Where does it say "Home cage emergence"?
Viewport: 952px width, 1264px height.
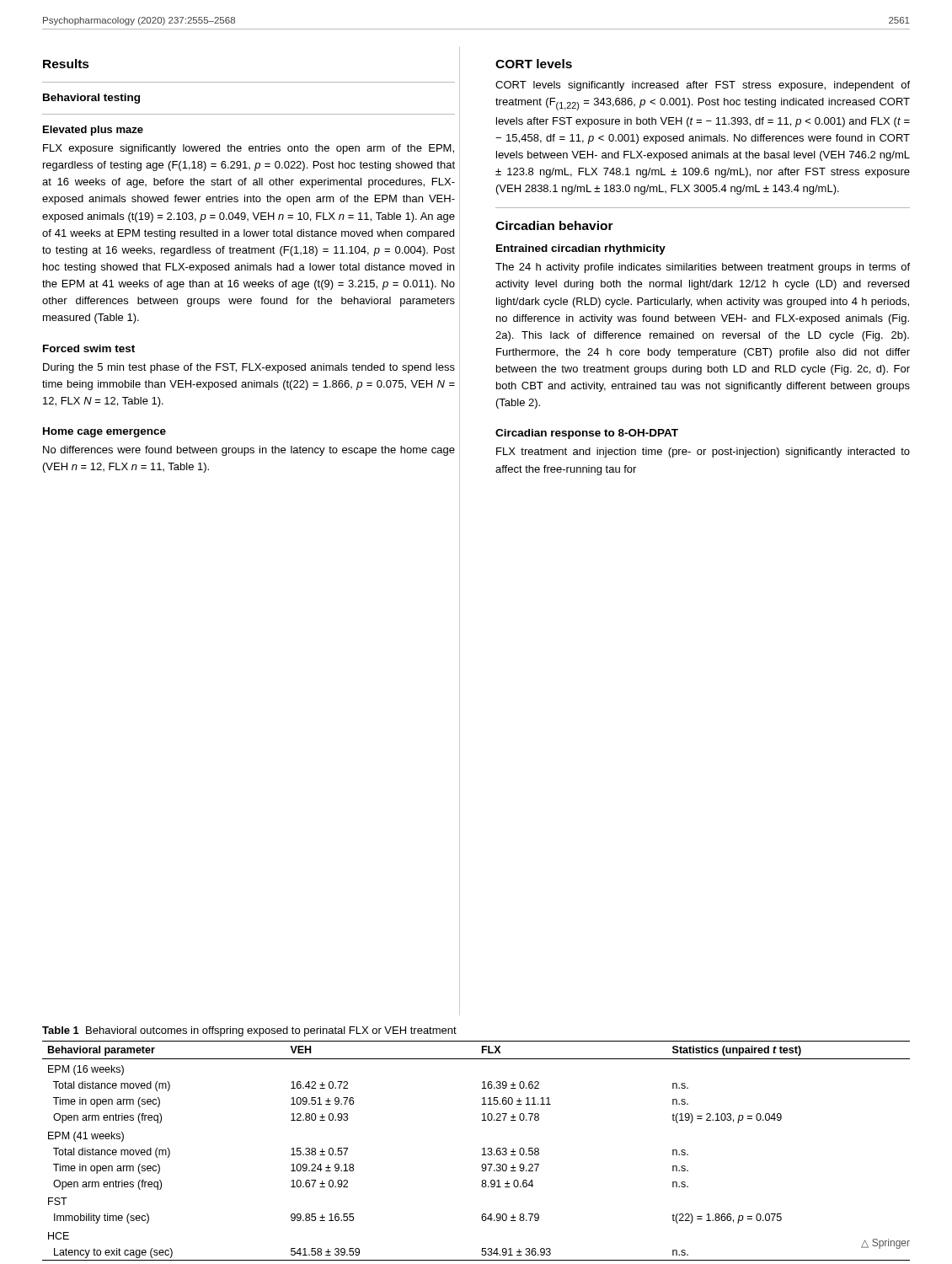[x=104, y=431]
